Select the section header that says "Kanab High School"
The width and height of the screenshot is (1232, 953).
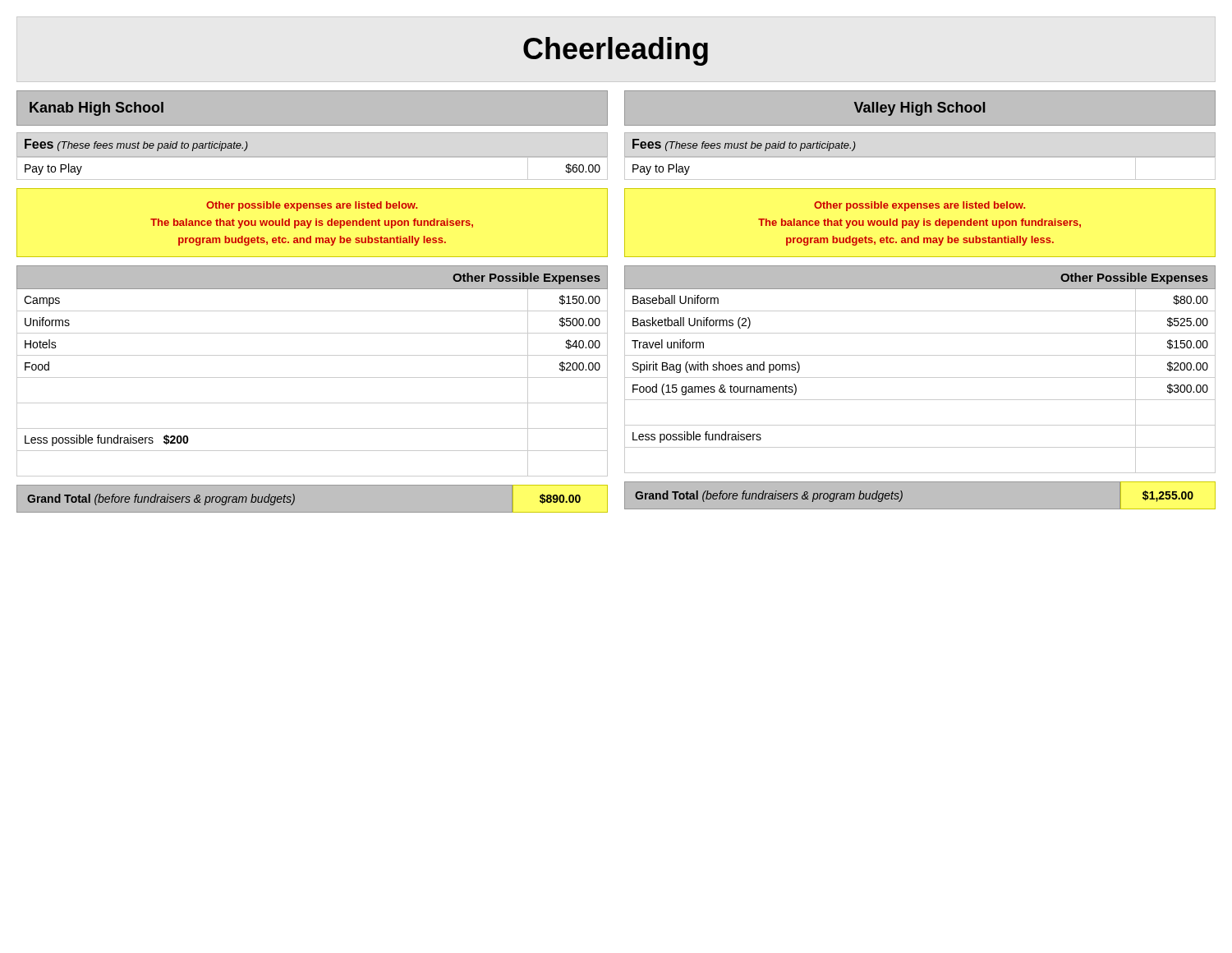[96, 108]
